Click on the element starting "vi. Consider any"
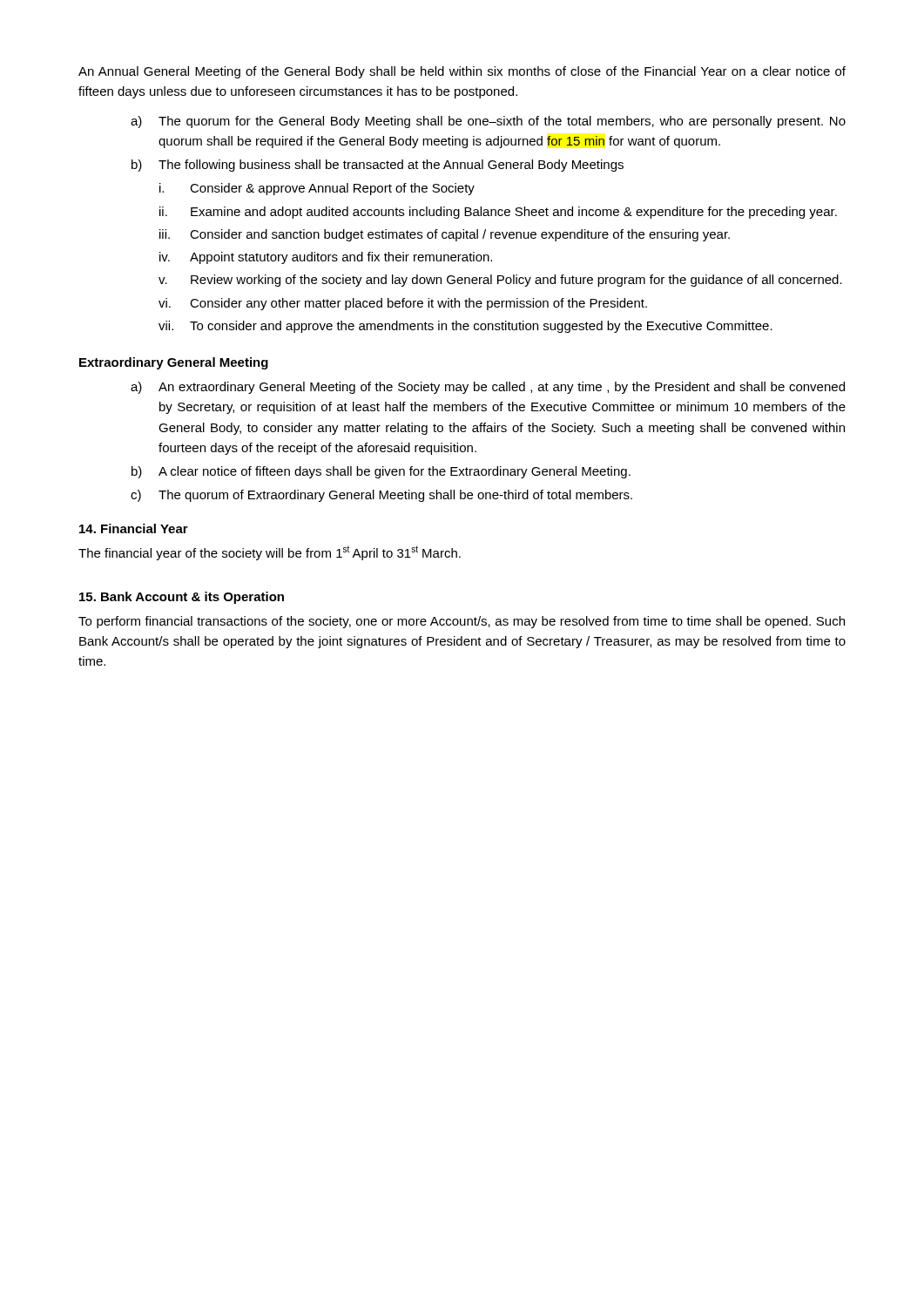The height and width of the screenshot is (1307, 924). [x=403, y=303]
